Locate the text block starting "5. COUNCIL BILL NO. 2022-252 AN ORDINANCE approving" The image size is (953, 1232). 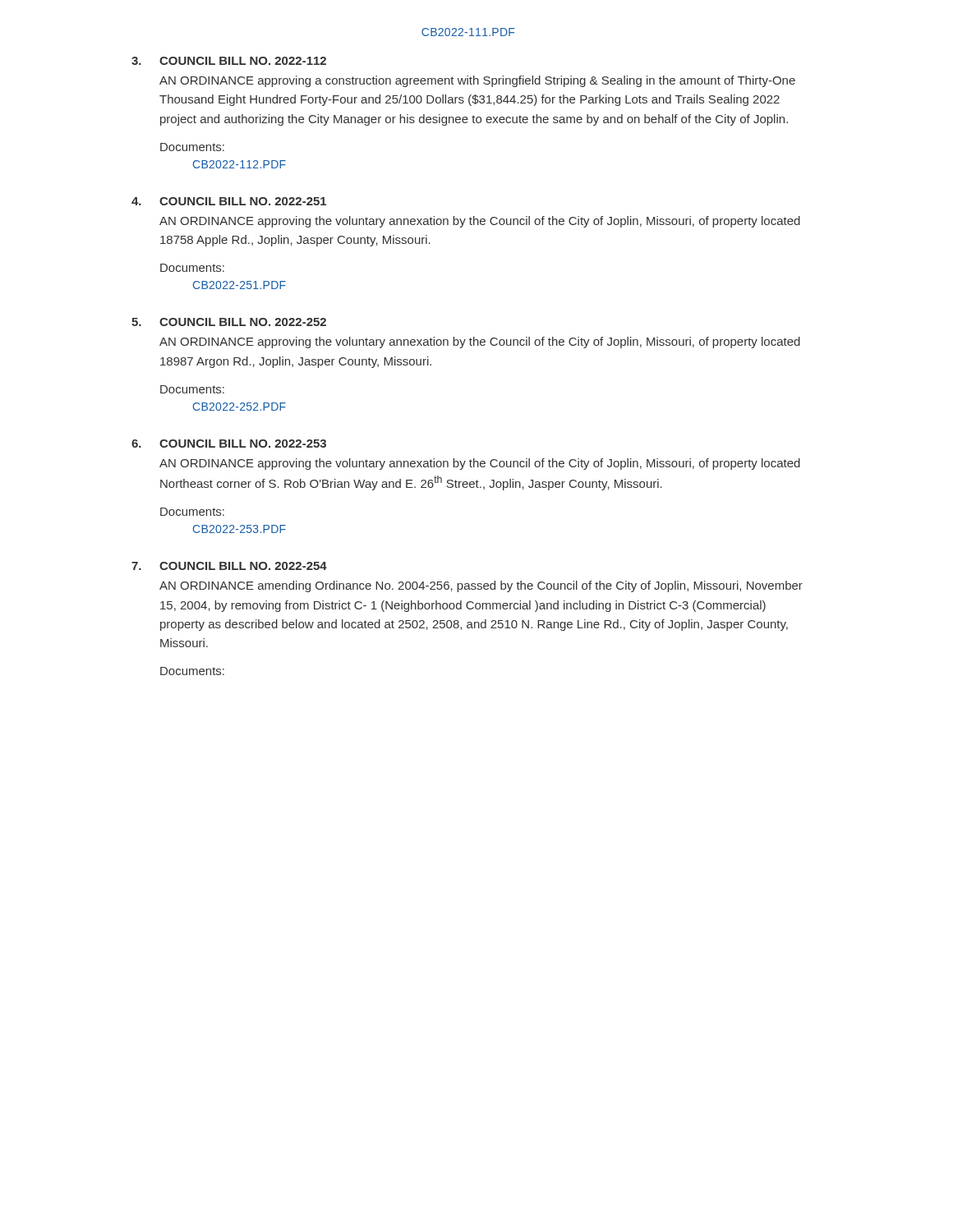[x=229, y=322]
